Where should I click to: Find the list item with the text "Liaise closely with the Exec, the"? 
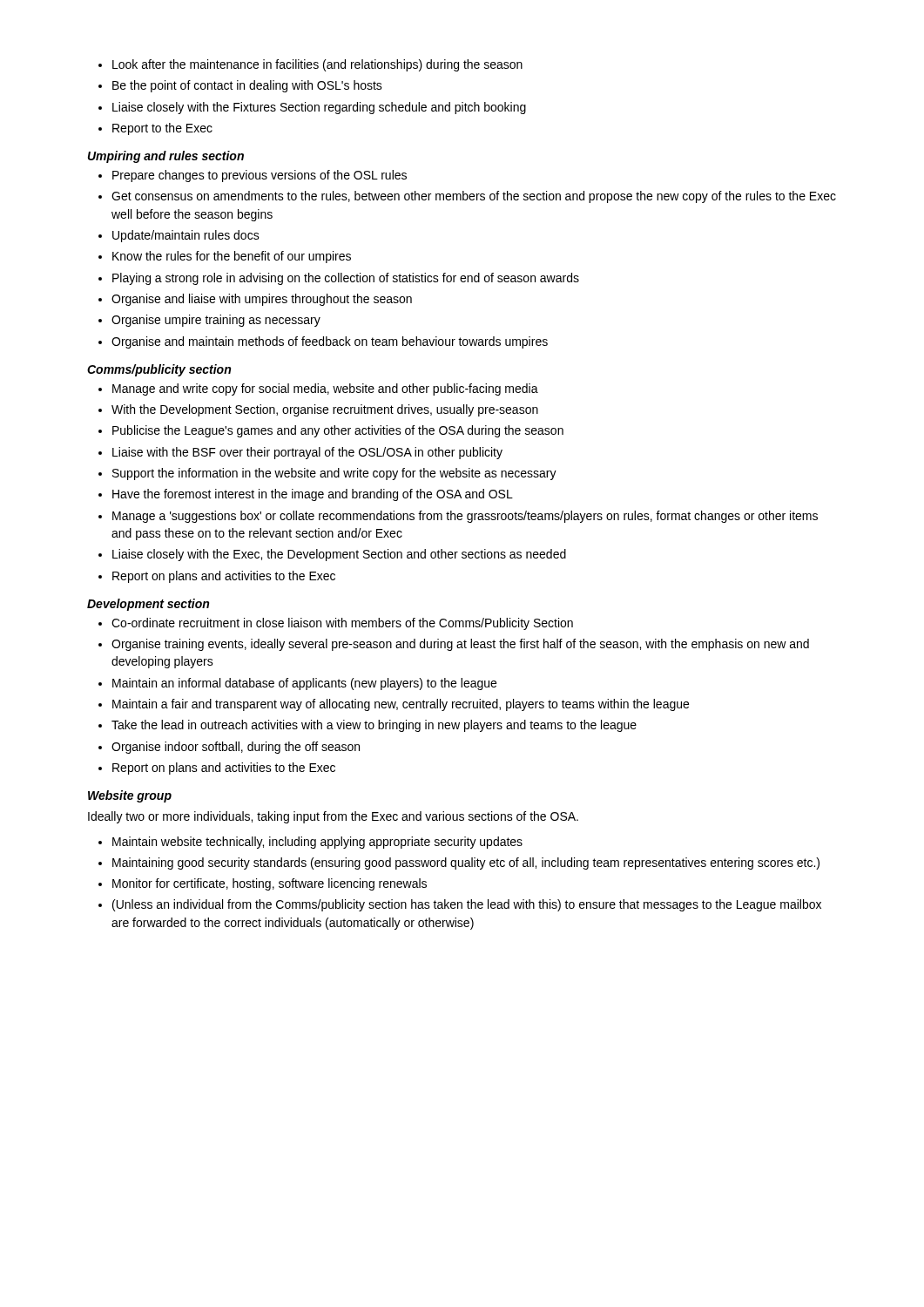point(474,554)
